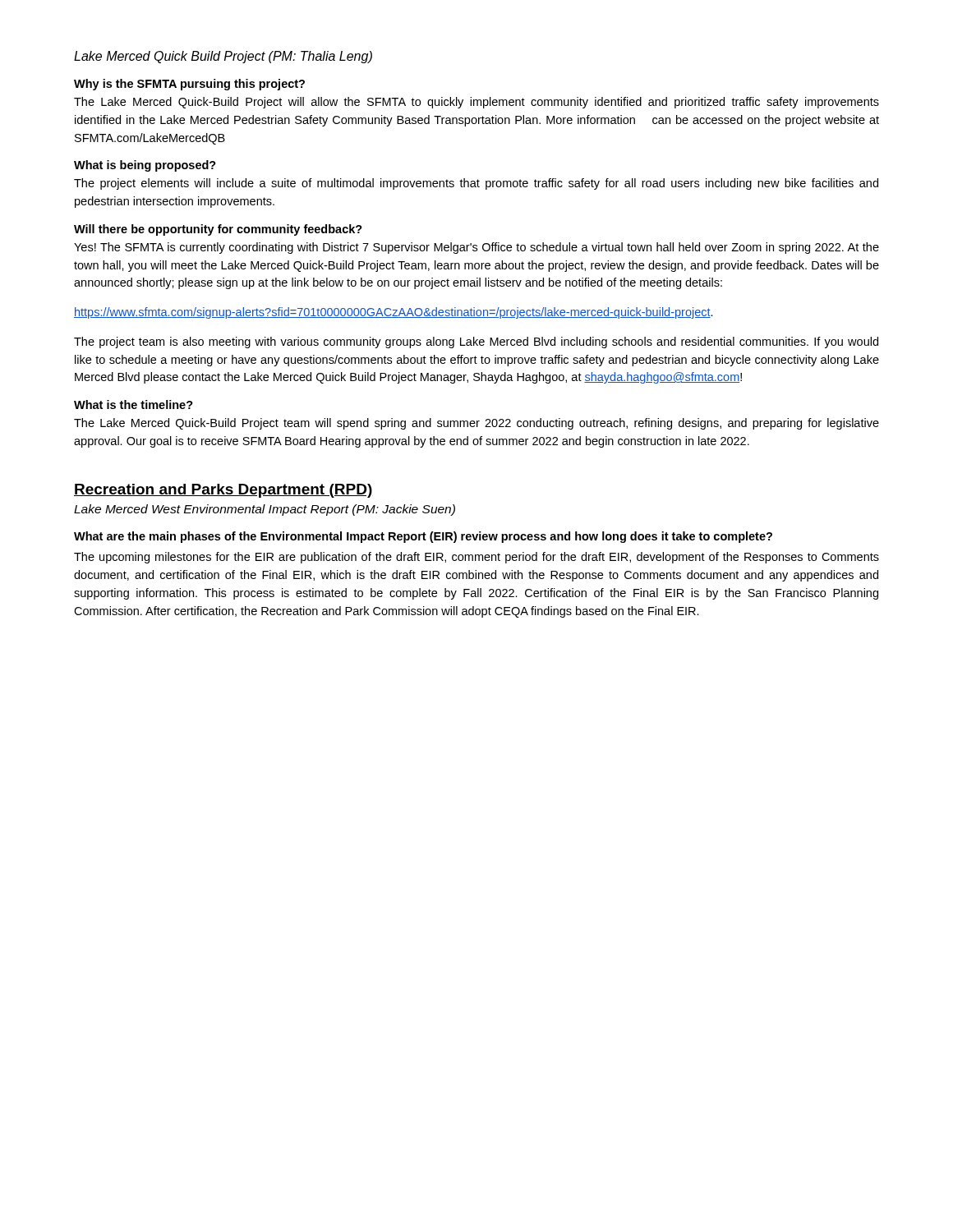
Task: Navigate to the text block starting "What is being"
Action: point(145,165)
